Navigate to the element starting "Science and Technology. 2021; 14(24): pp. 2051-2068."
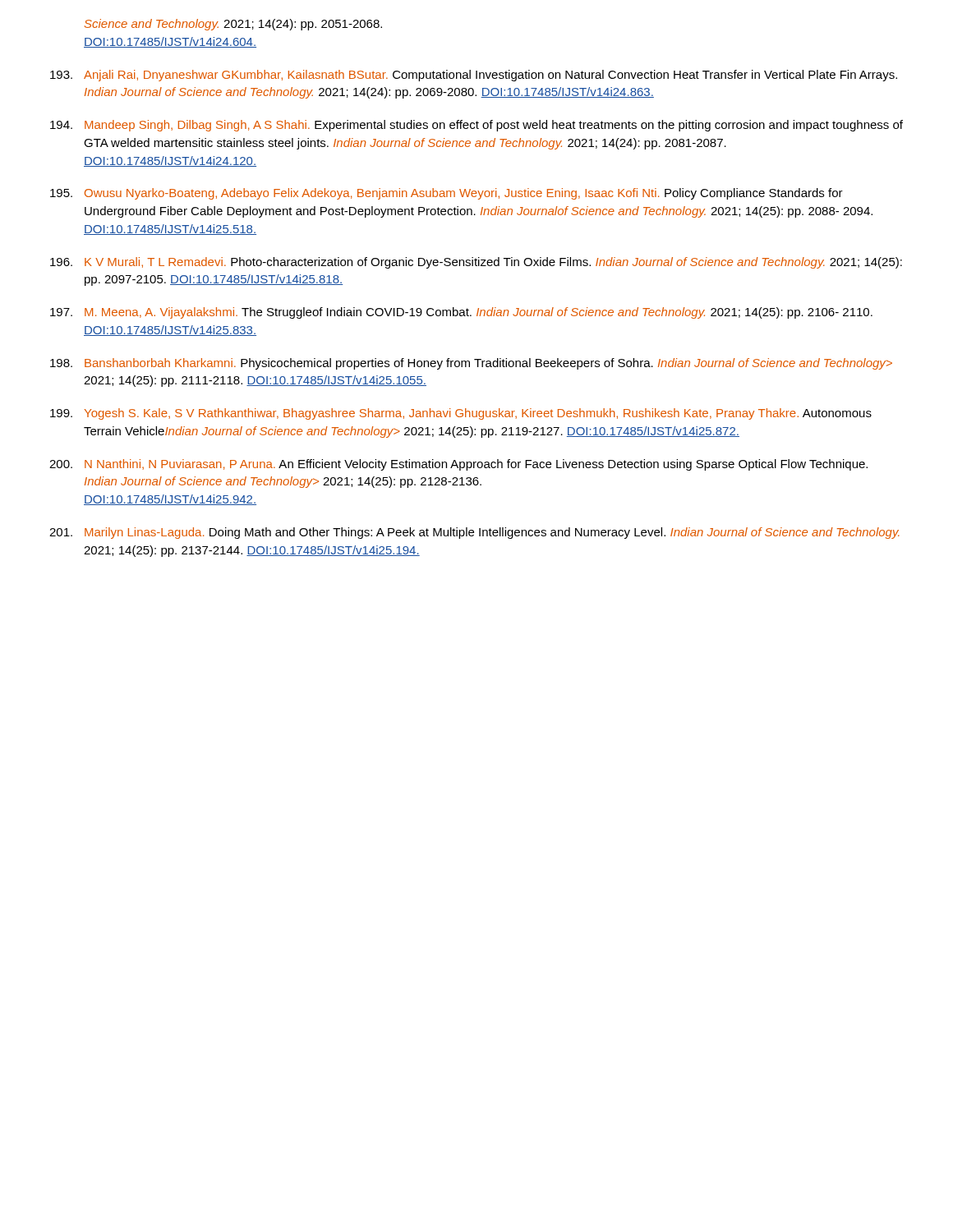Image resolution: width=953 pixels, height=1232 pixels. click(x=233, y=32)
